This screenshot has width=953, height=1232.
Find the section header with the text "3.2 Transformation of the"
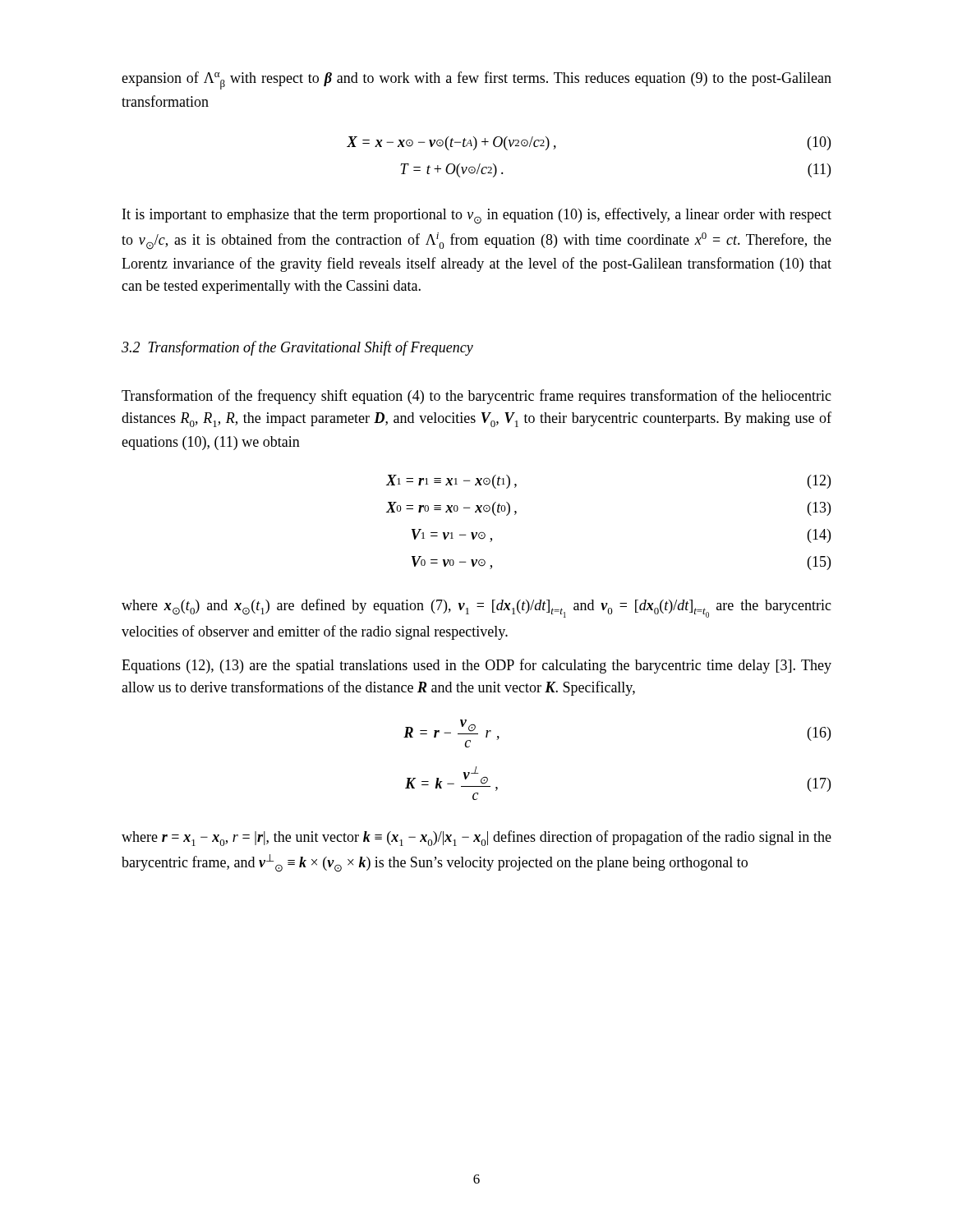pos(297,347)
